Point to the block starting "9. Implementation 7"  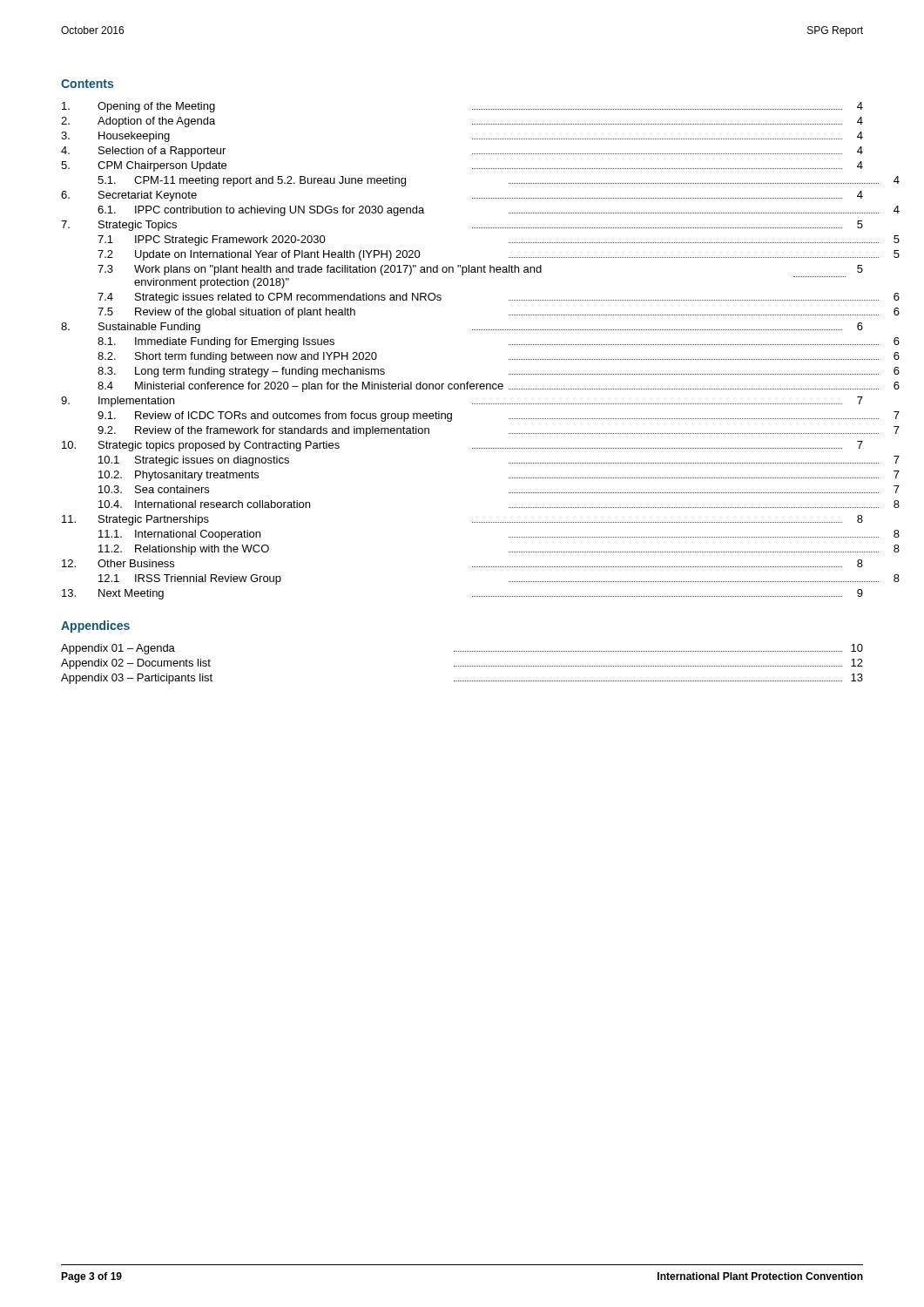click(462, 400)
